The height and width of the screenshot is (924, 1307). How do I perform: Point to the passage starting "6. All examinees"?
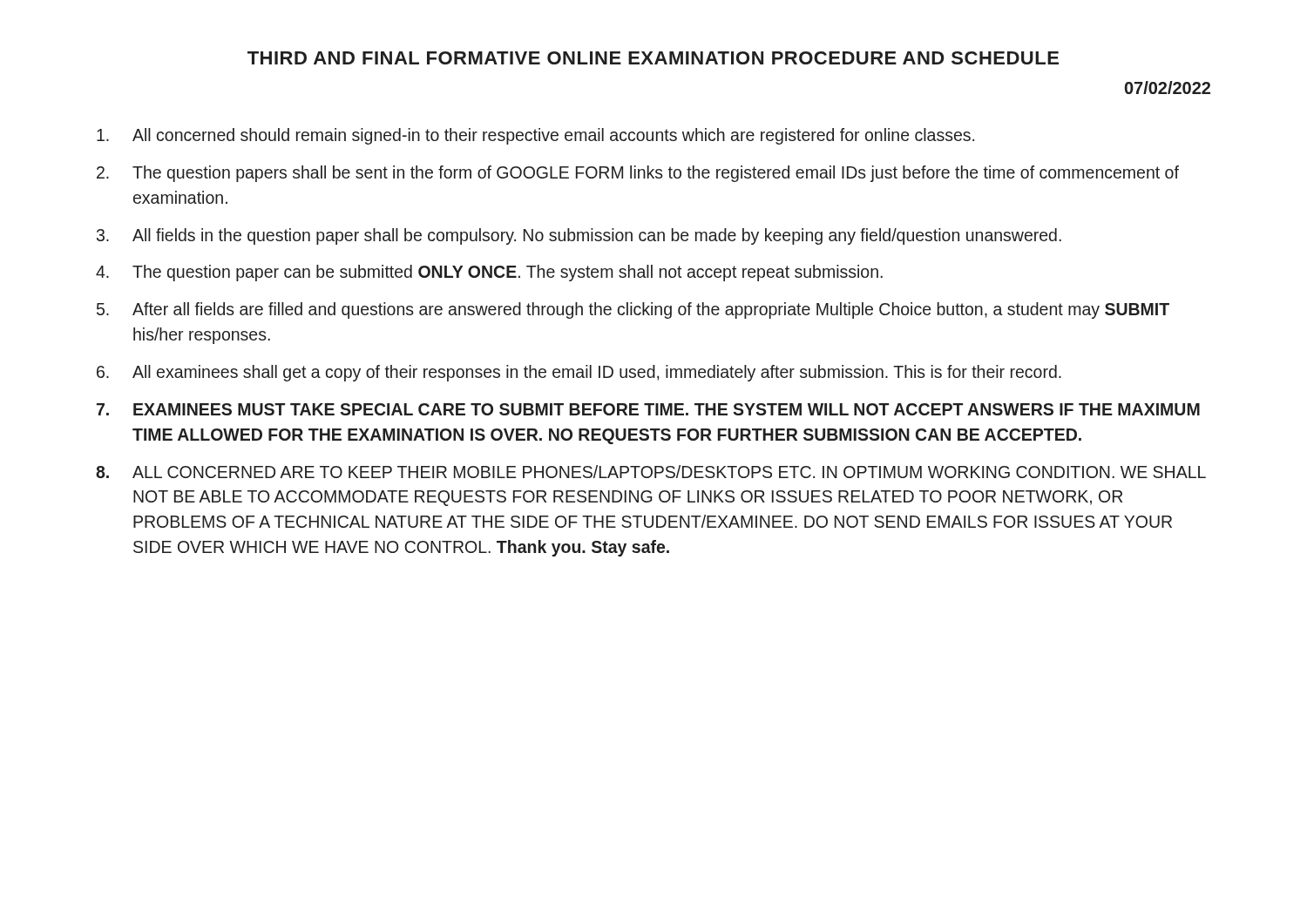pyautogui.click(x=654, y=372)
